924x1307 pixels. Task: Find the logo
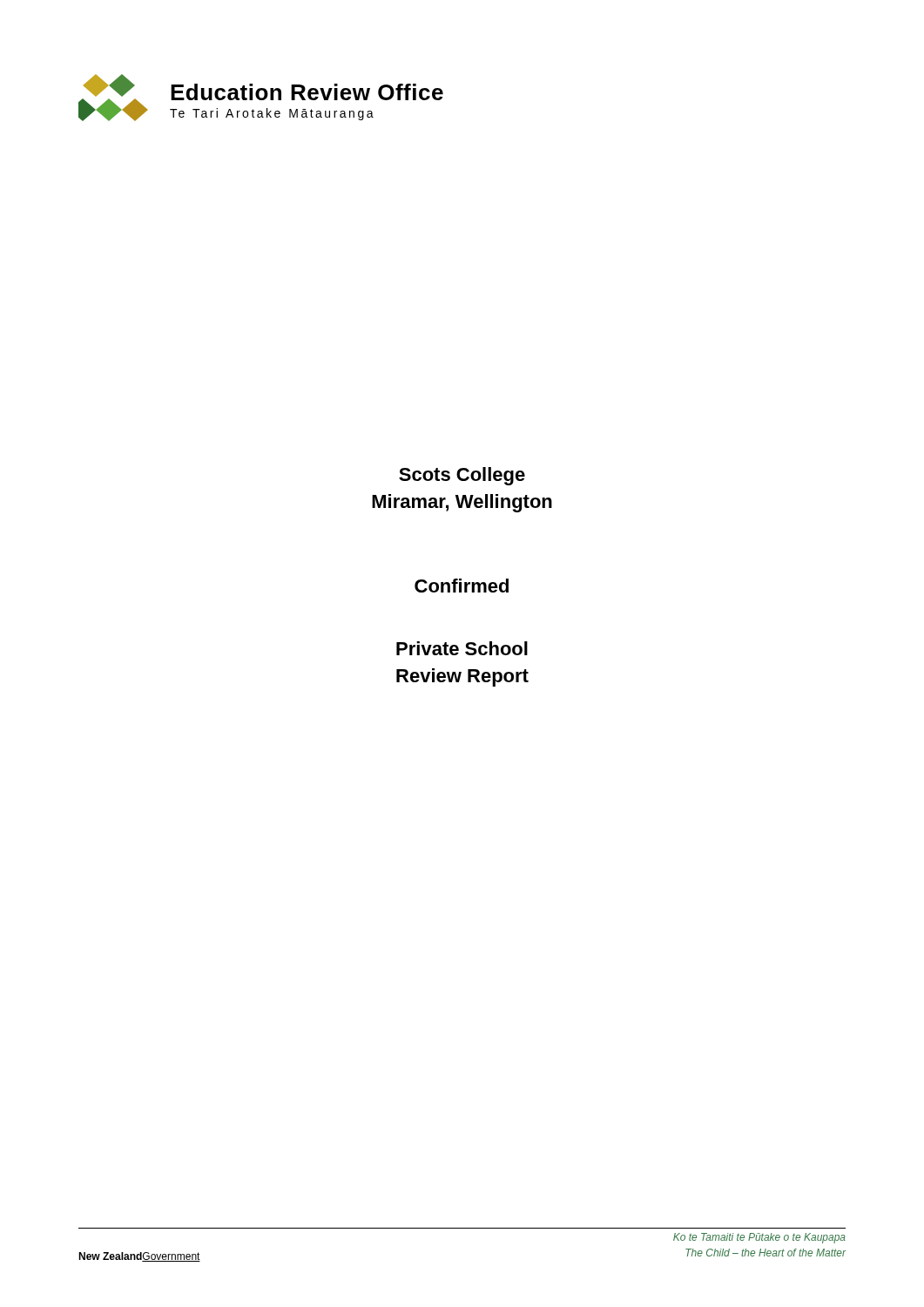[261, 100]
